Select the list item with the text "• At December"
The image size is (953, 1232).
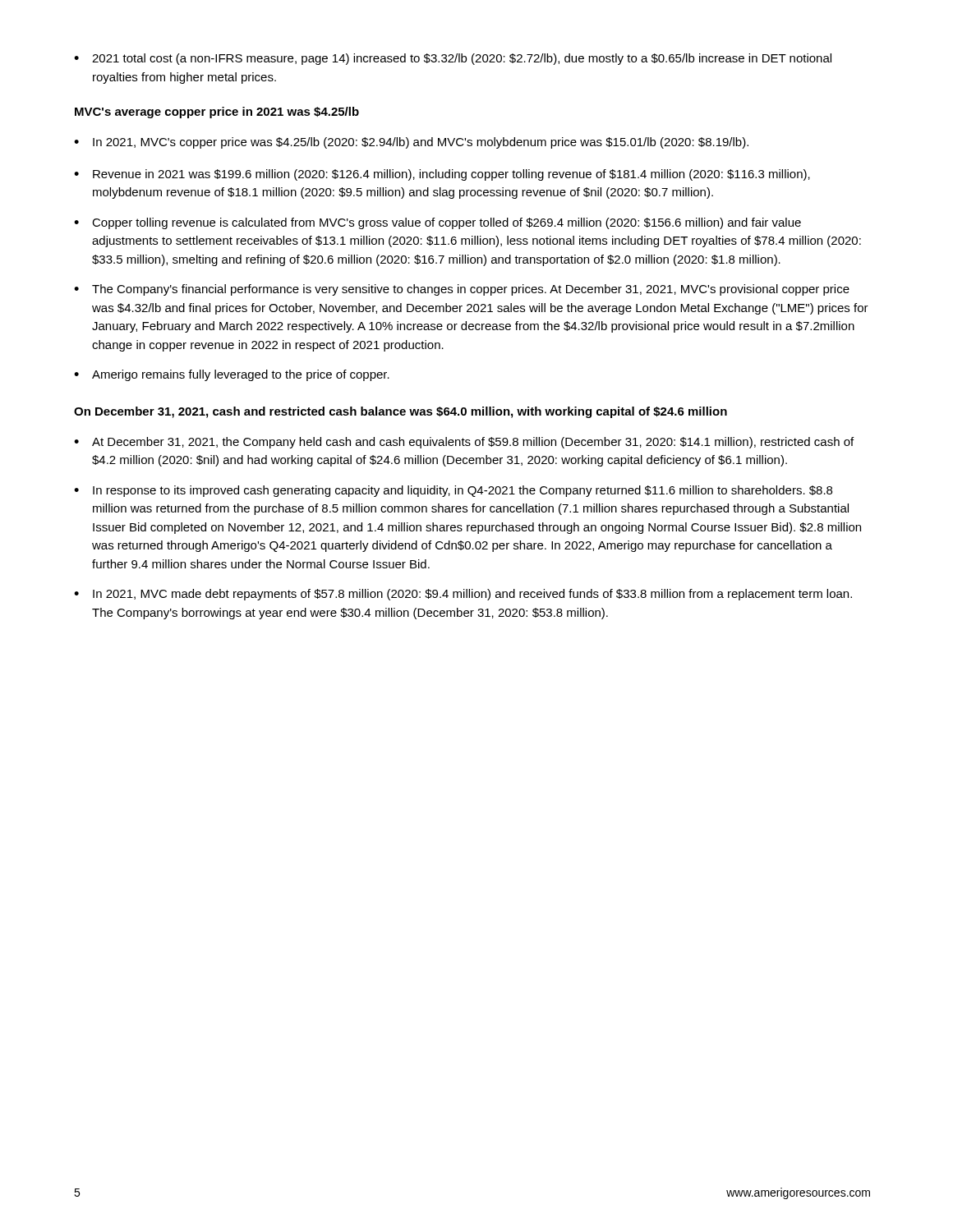472,451
